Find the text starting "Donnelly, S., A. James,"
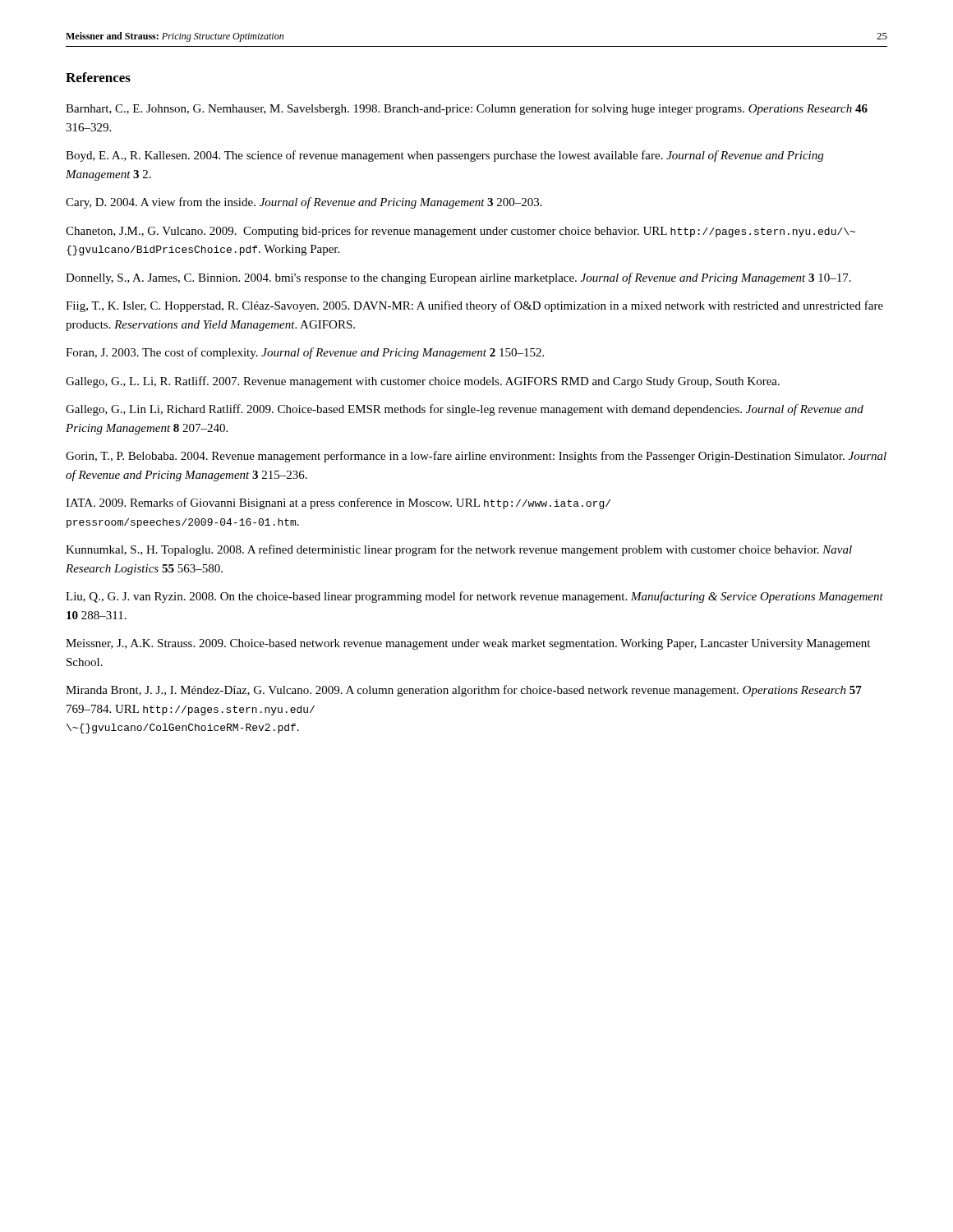Image resolution: width=953 pixels, height=1232 pixels. [476, 277]
